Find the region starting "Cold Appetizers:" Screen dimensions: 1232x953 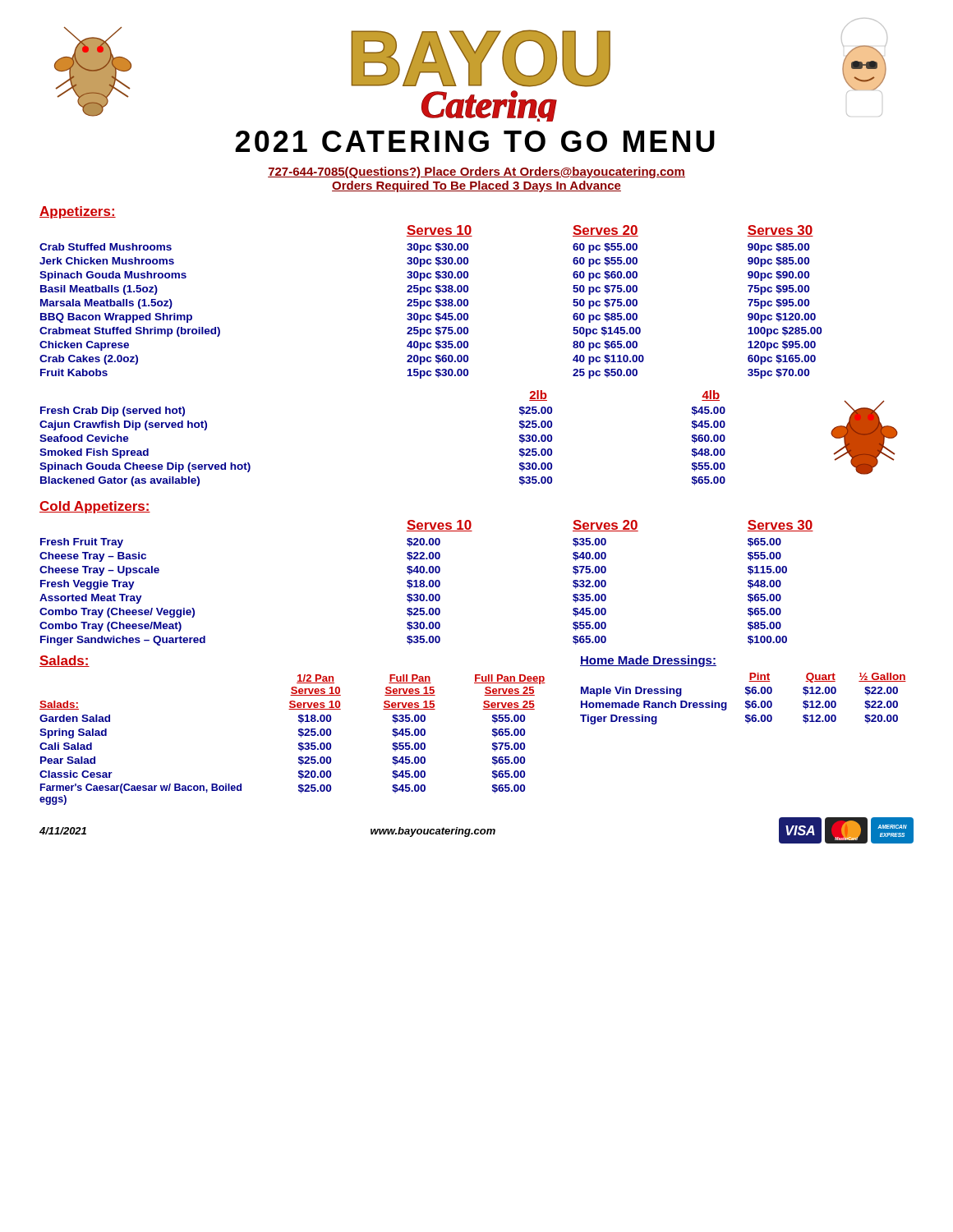[x=95, y=506]
